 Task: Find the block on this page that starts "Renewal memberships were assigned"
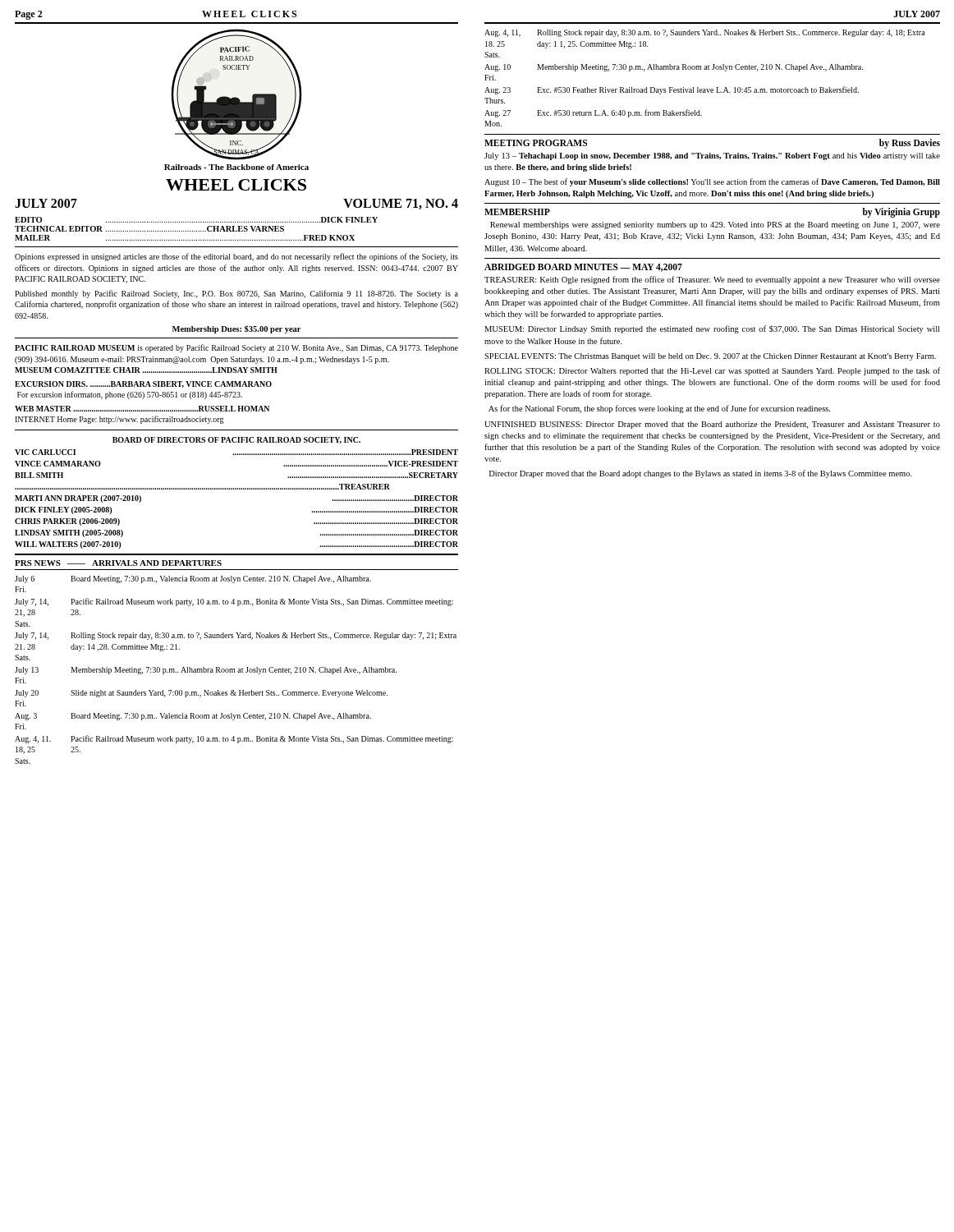[712, 236]
